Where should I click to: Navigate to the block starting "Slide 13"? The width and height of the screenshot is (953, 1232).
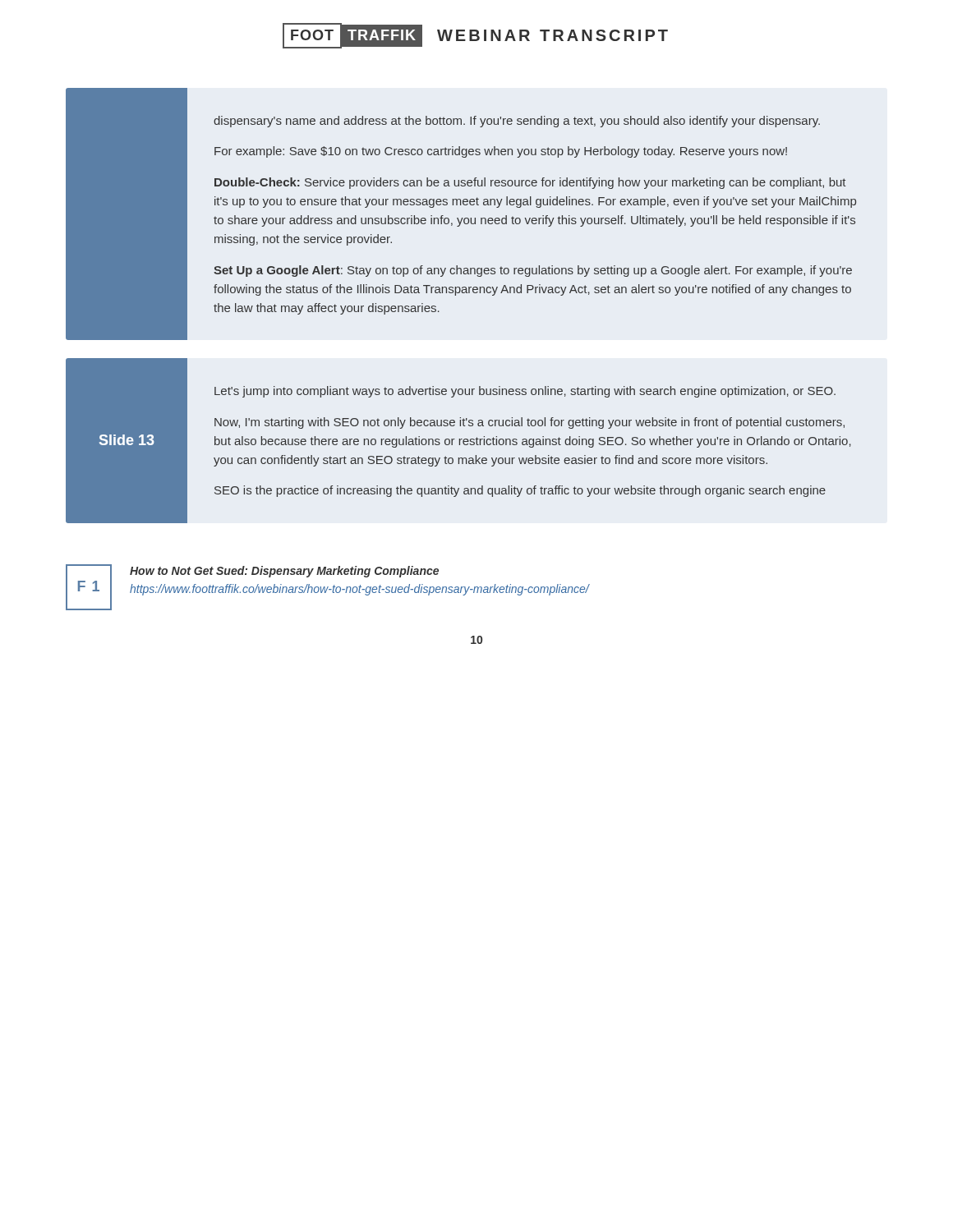127,440
